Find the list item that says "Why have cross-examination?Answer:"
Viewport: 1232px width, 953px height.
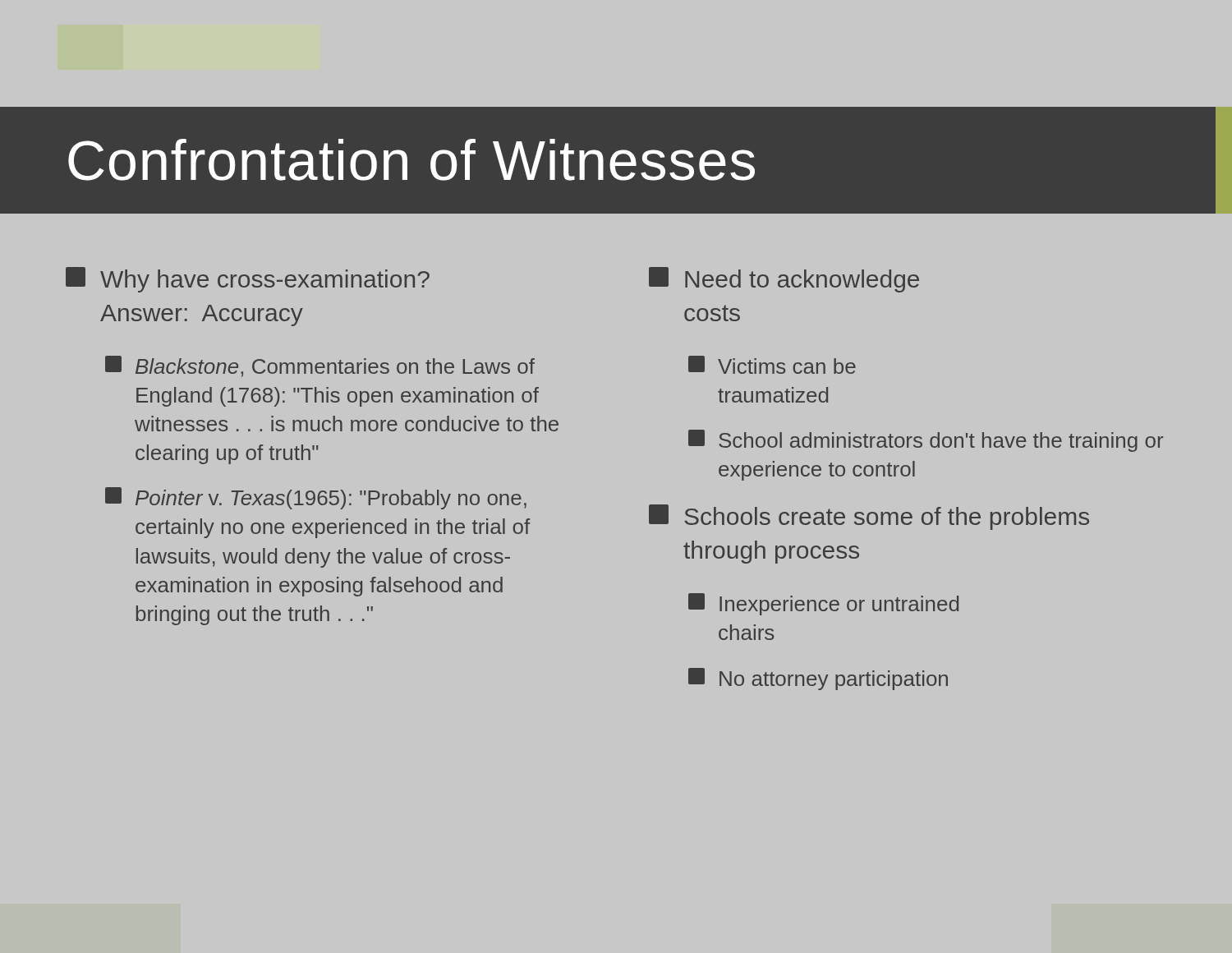point(248,296)
